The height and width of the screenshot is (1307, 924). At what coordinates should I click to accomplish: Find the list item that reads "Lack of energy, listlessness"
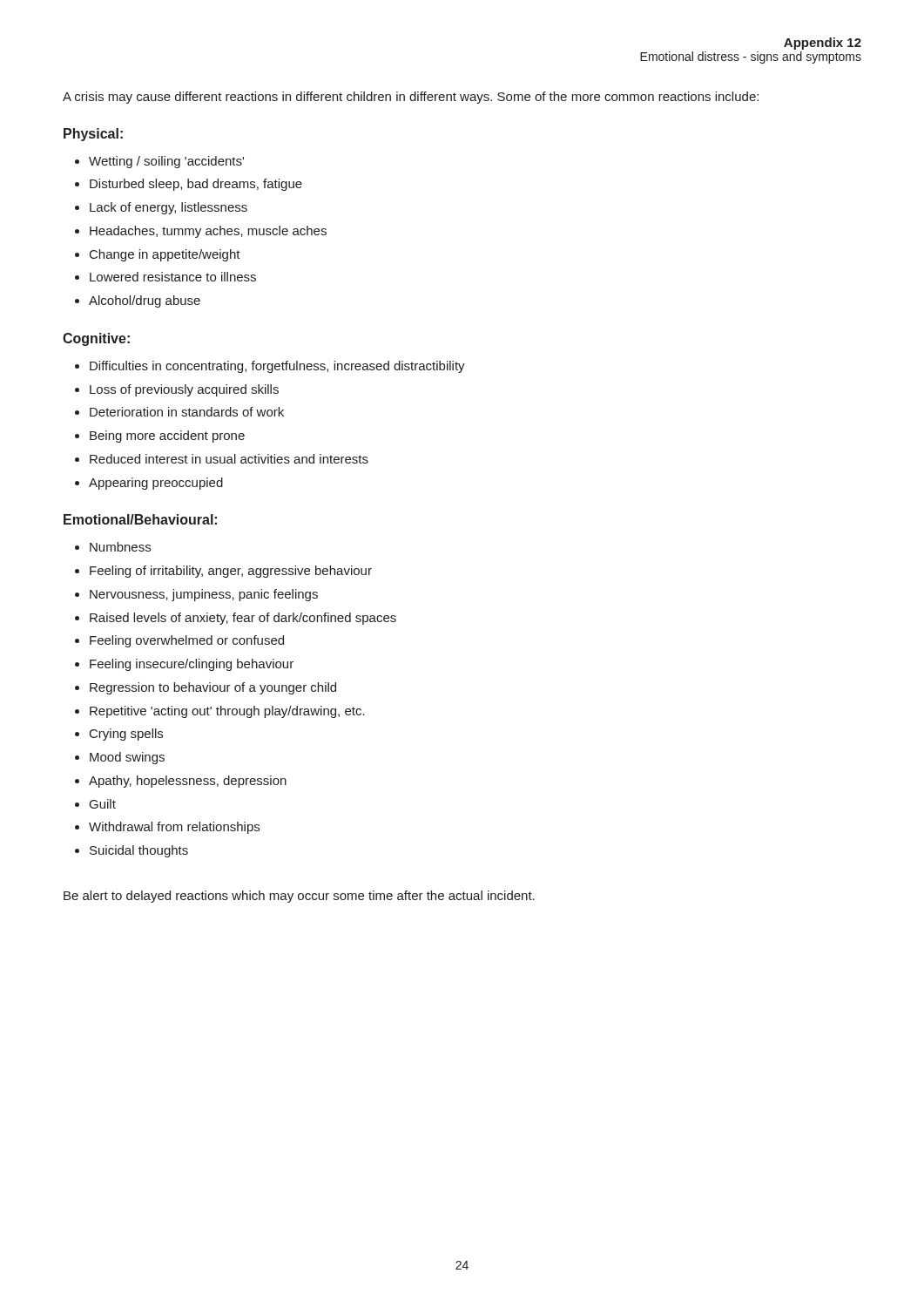(x=168, y=207)
